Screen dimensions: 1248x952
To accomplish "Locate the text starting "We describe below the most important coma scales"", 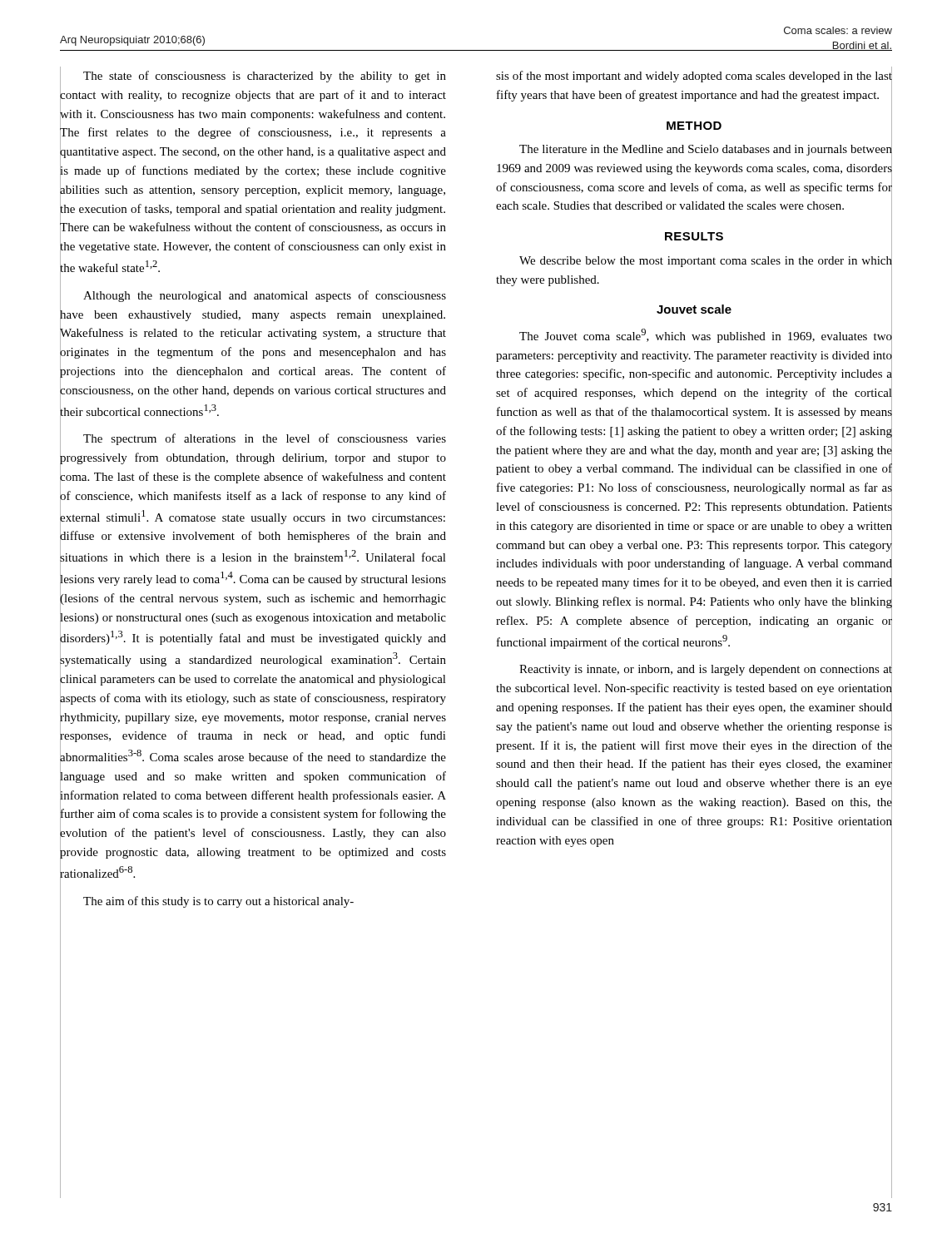I will (694, 270).
